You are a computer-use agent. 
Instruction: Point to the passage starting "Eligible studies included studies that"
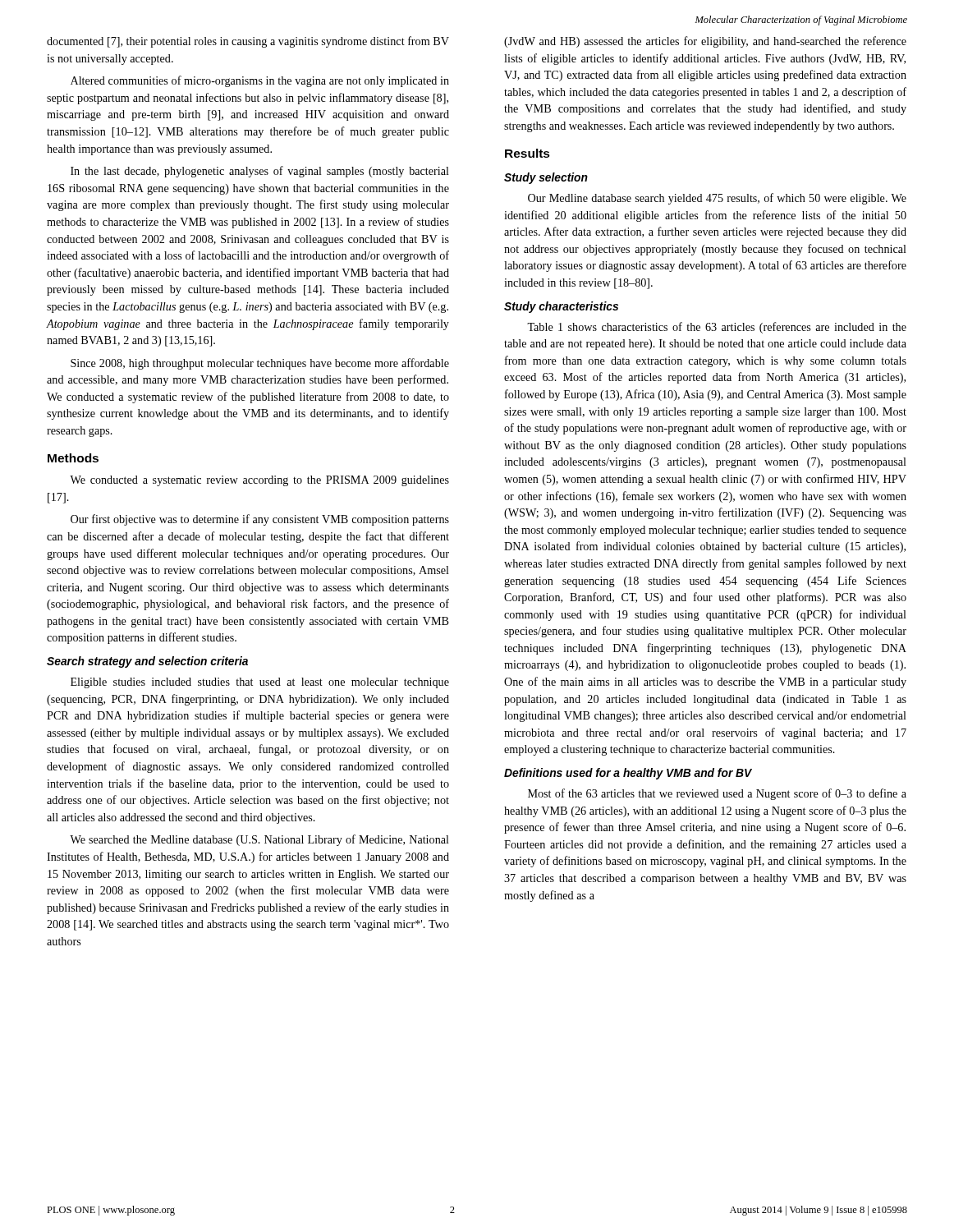pos(248,812)
